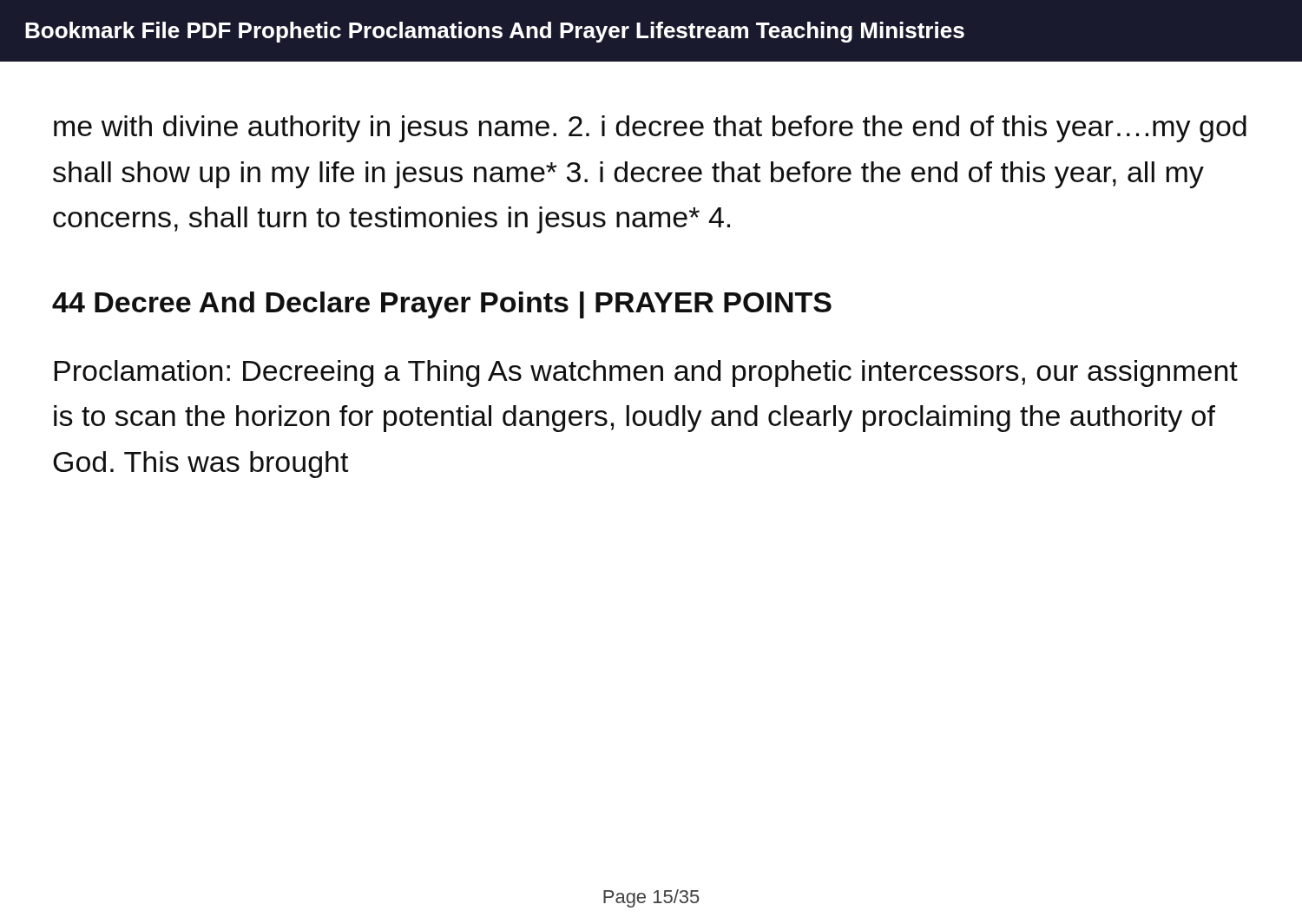Click on the text block containing "Proclamation: Decreeing a Thing As"
The width and height of the screenshot is (1302, 924).
(645, 416)
